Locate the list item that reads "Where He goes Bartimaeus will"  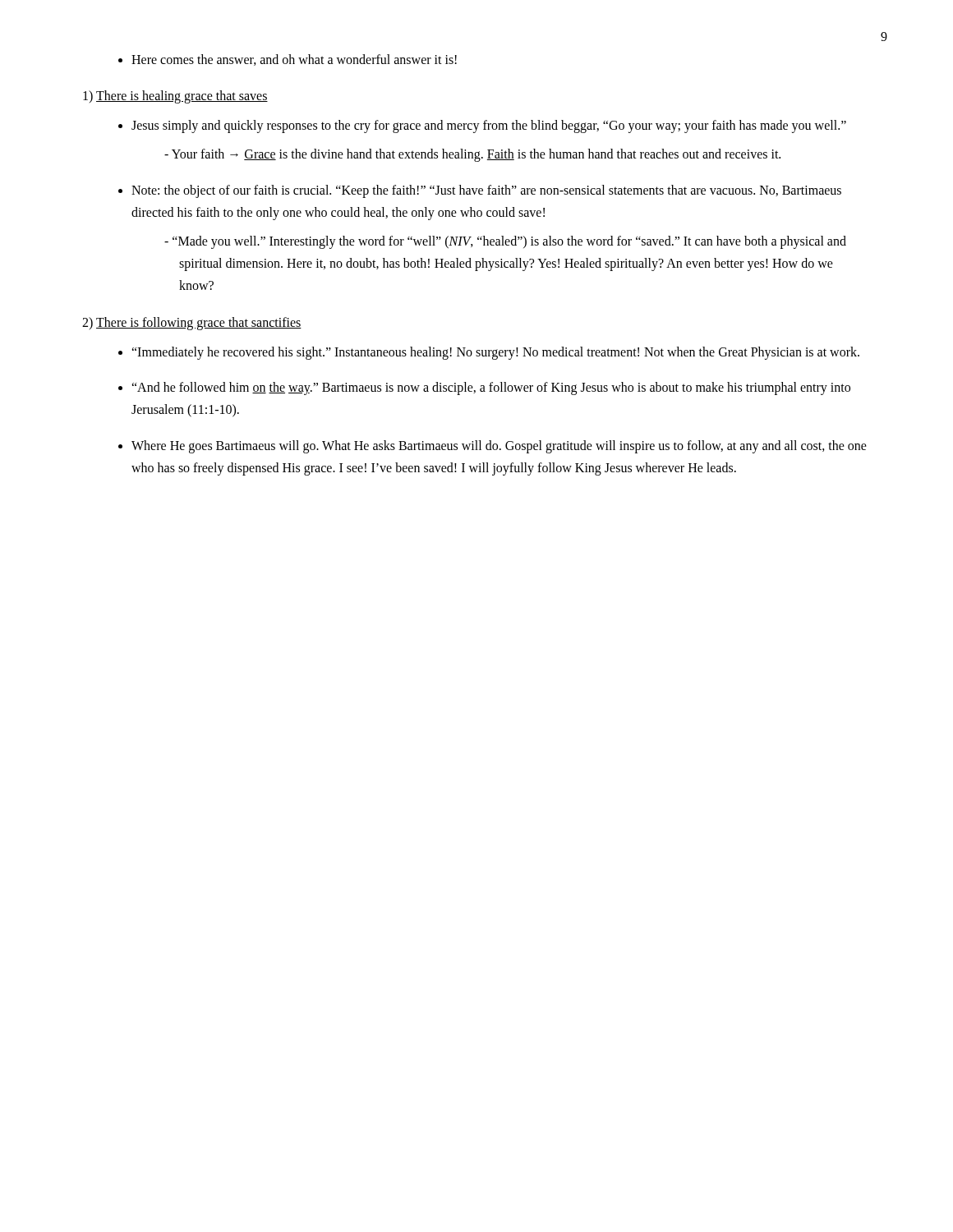tap(501, 457)
